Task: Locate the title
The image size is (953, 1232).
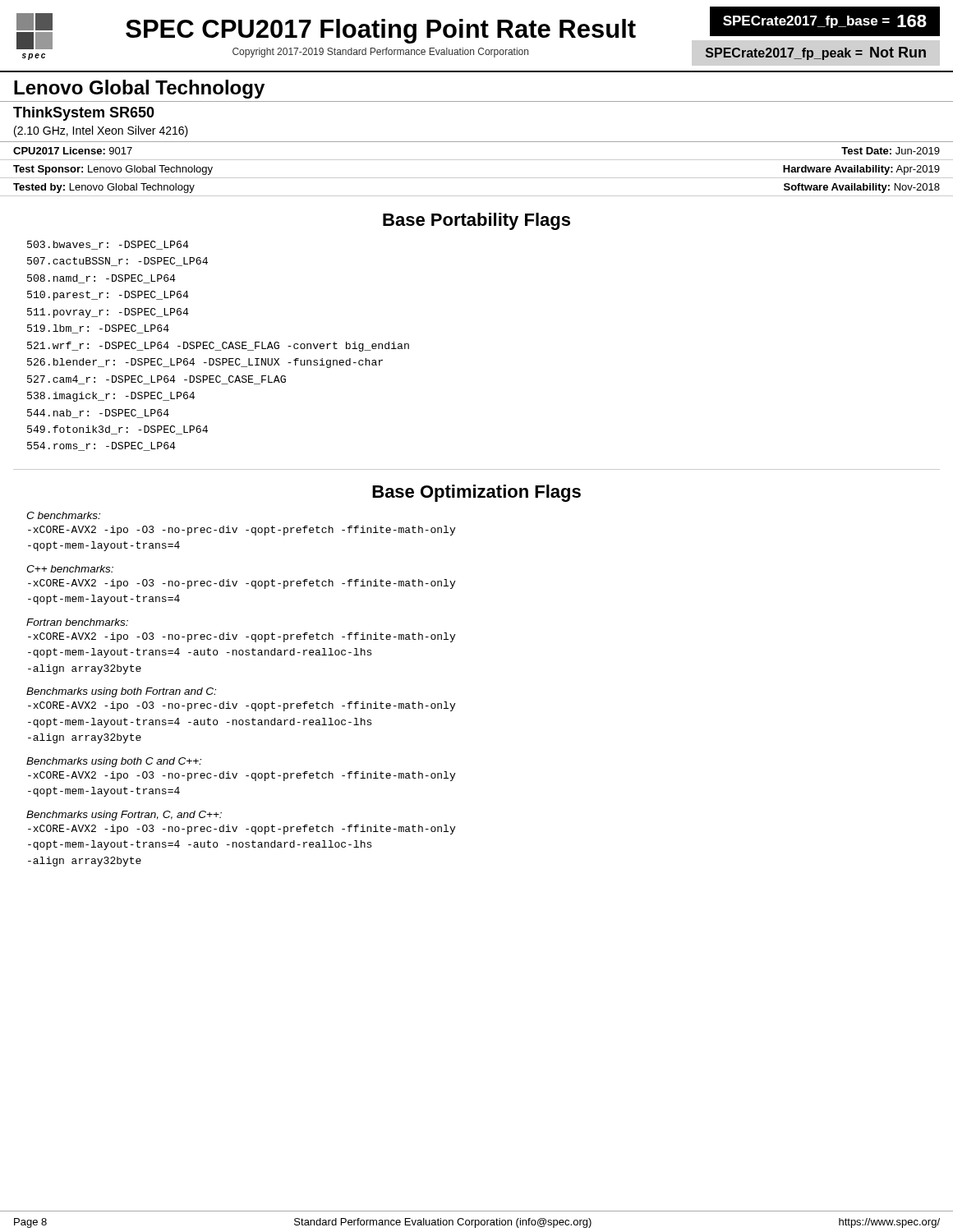Action: pyautogui.click(x=139, y=87)
